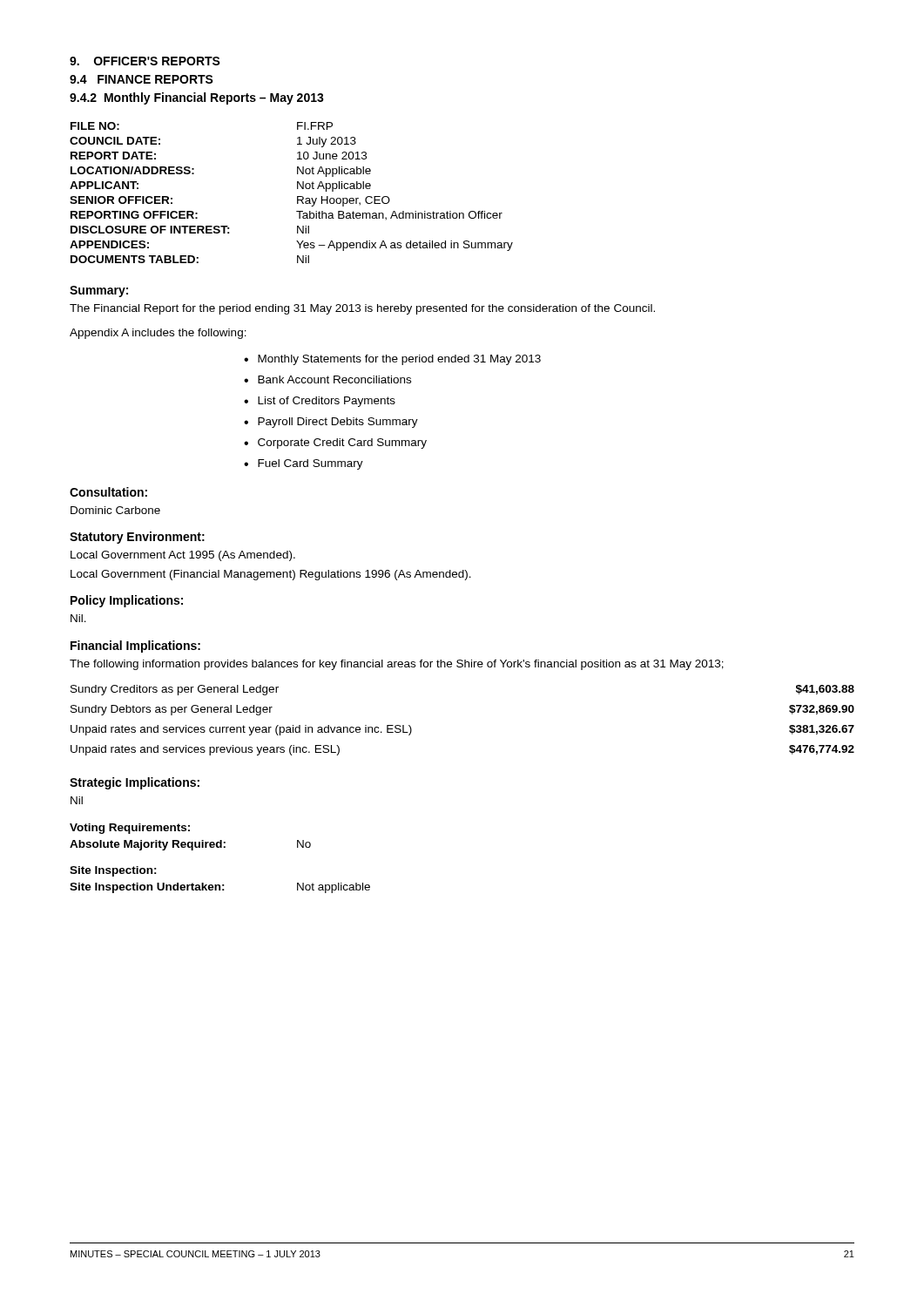The image size is (924, 1307).
Task: Select the element starting "Local Government Act 1995"
Action: [x=183, y=554]
